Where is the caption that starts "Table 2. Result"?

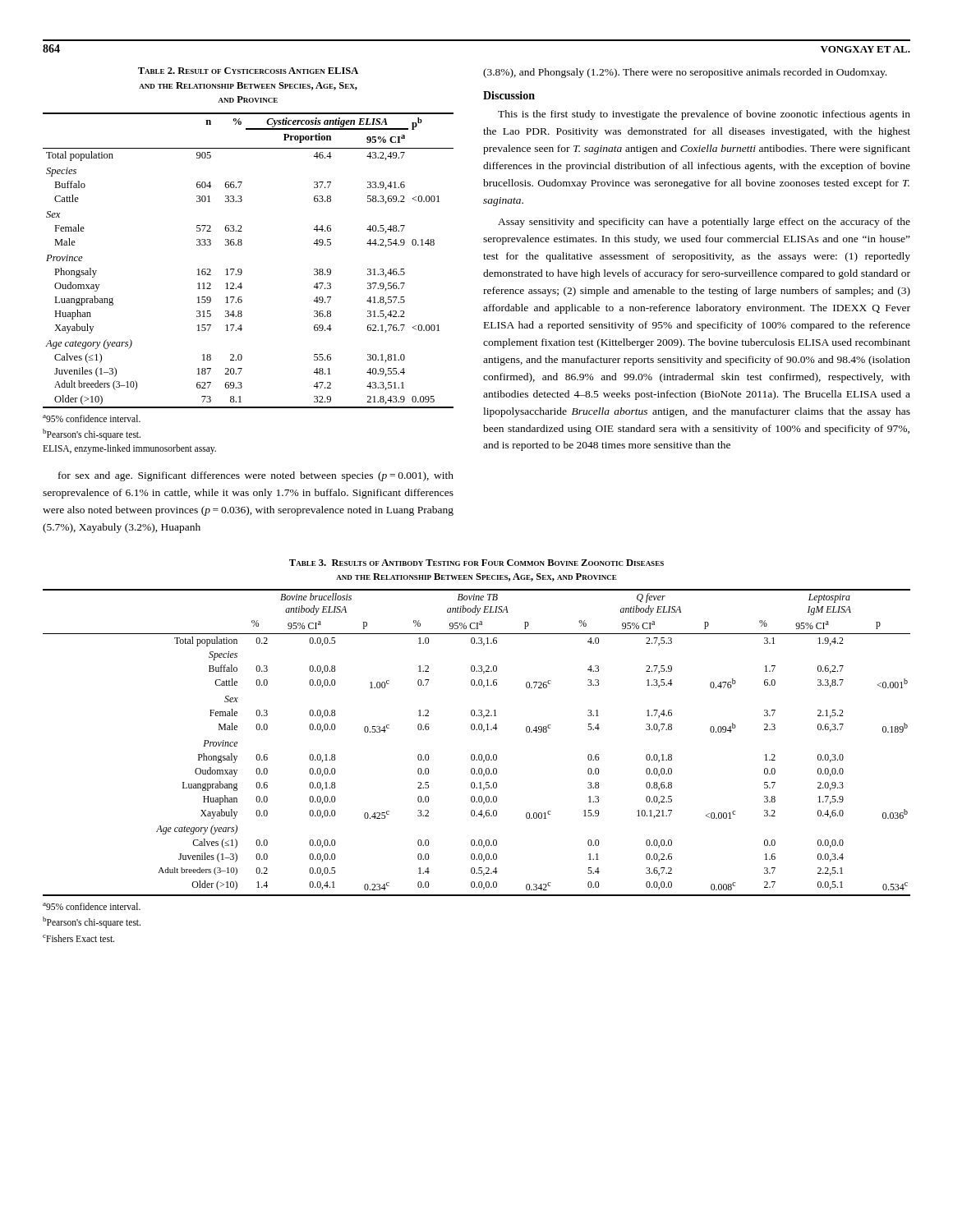tap(248, 85)
